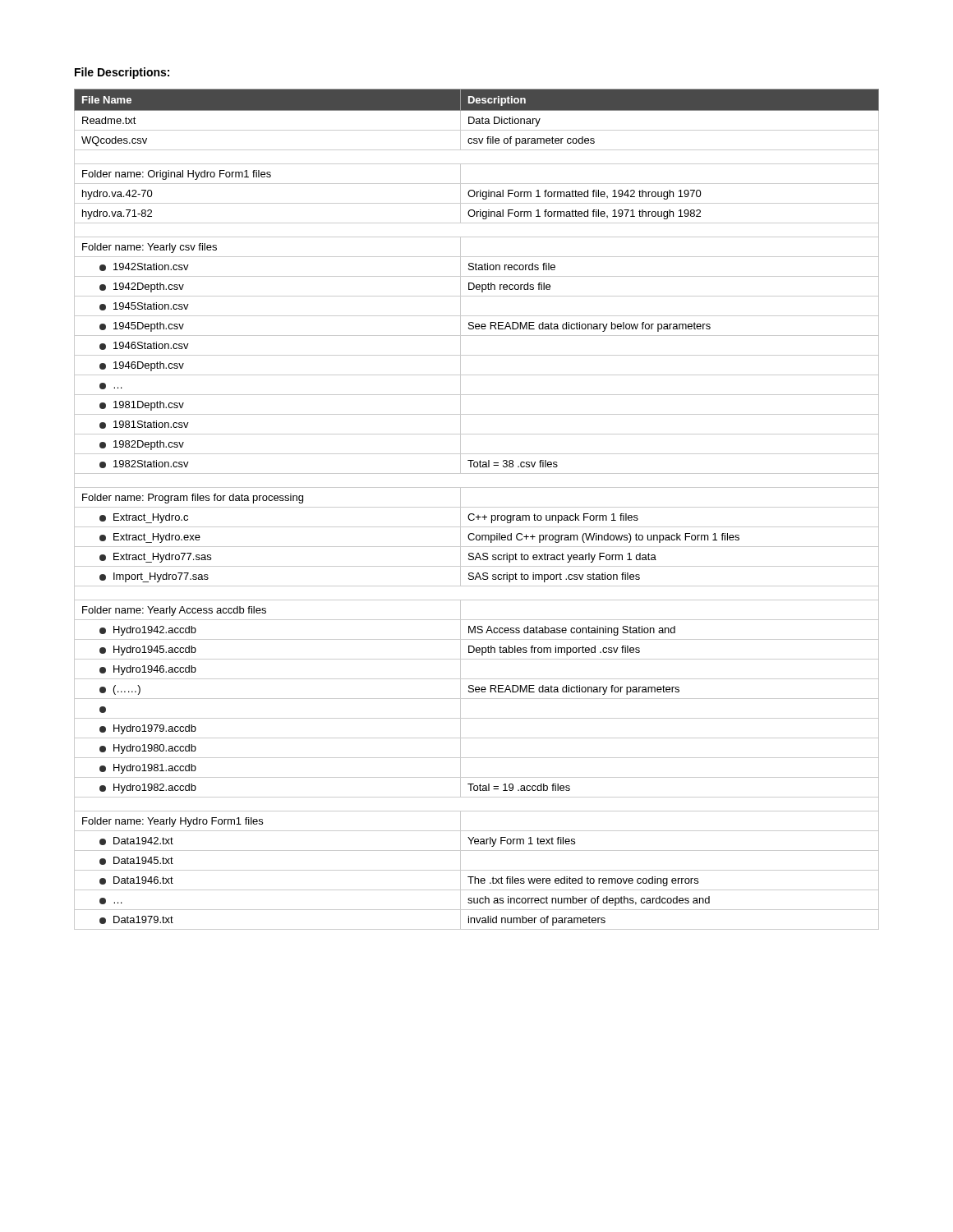The height and width of the screenshot is (1232, 953).
Task: Locate the section header that reads "File Descriptions:"
Action: 122,72
